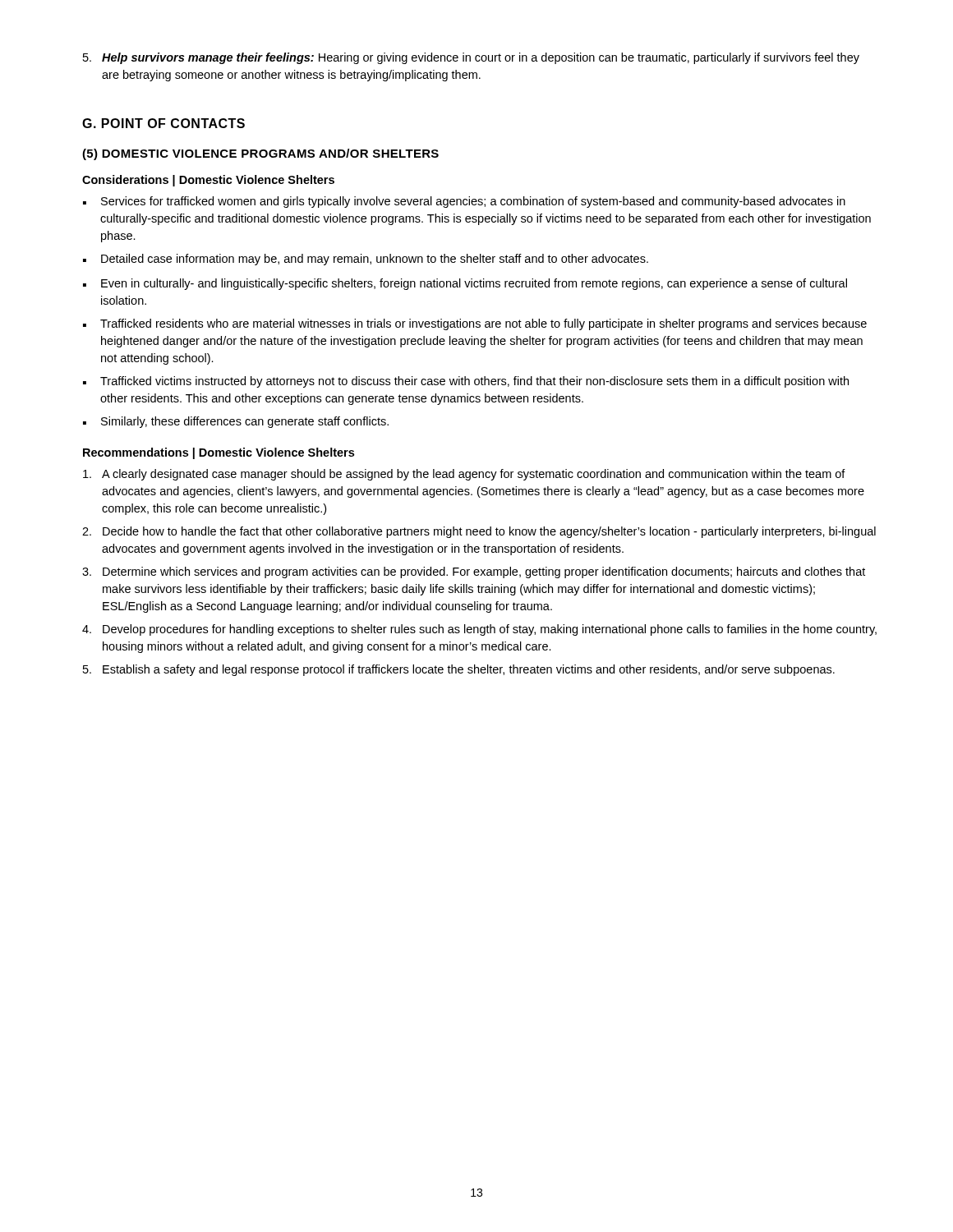Select the section header with the text "G. POINT OF CONTACTS"
The height and width of the screenshot is (1232, 953).
[164, 124]
